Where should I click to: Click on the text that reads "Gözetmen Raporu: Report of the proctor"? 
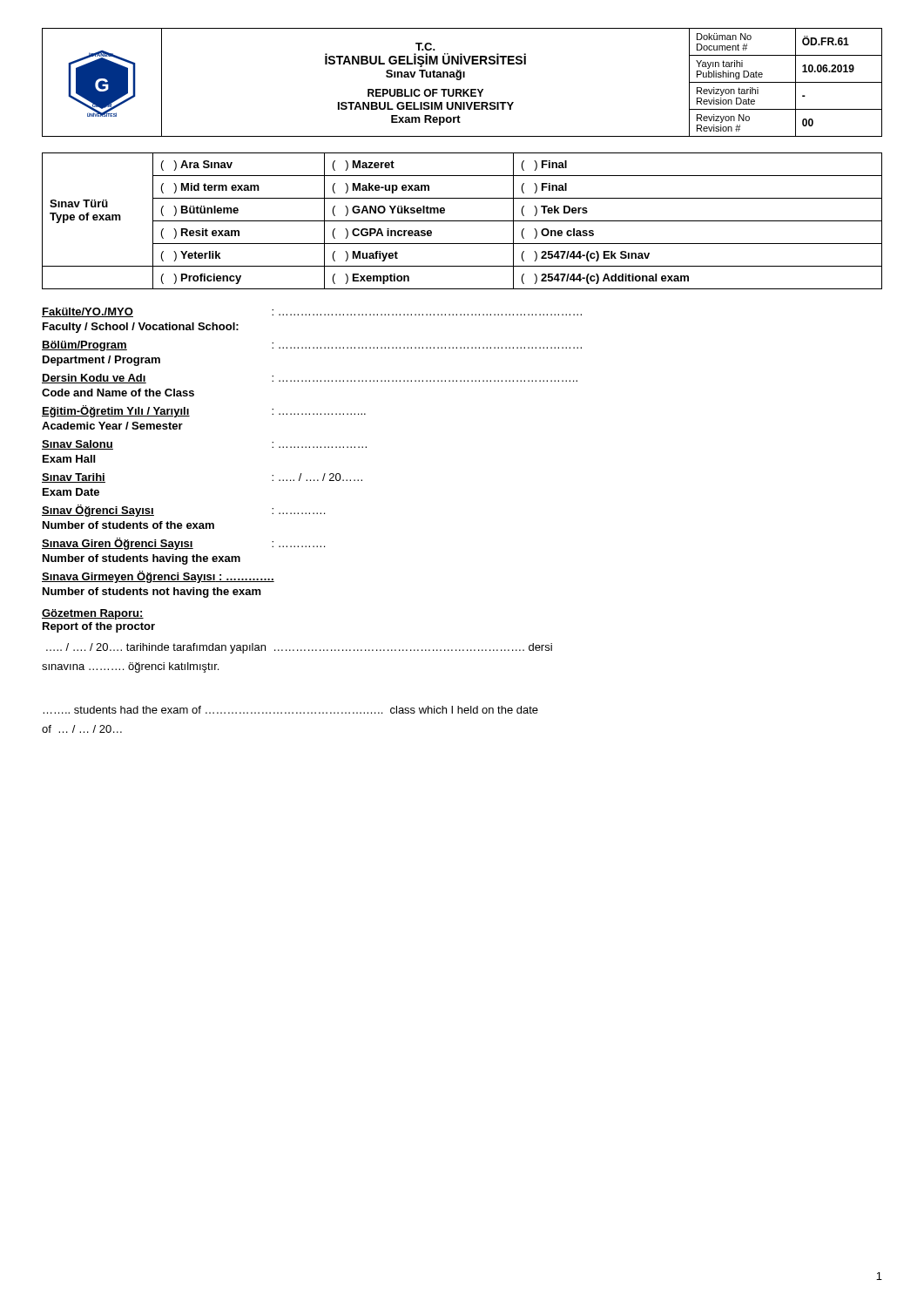coord(93,614)
